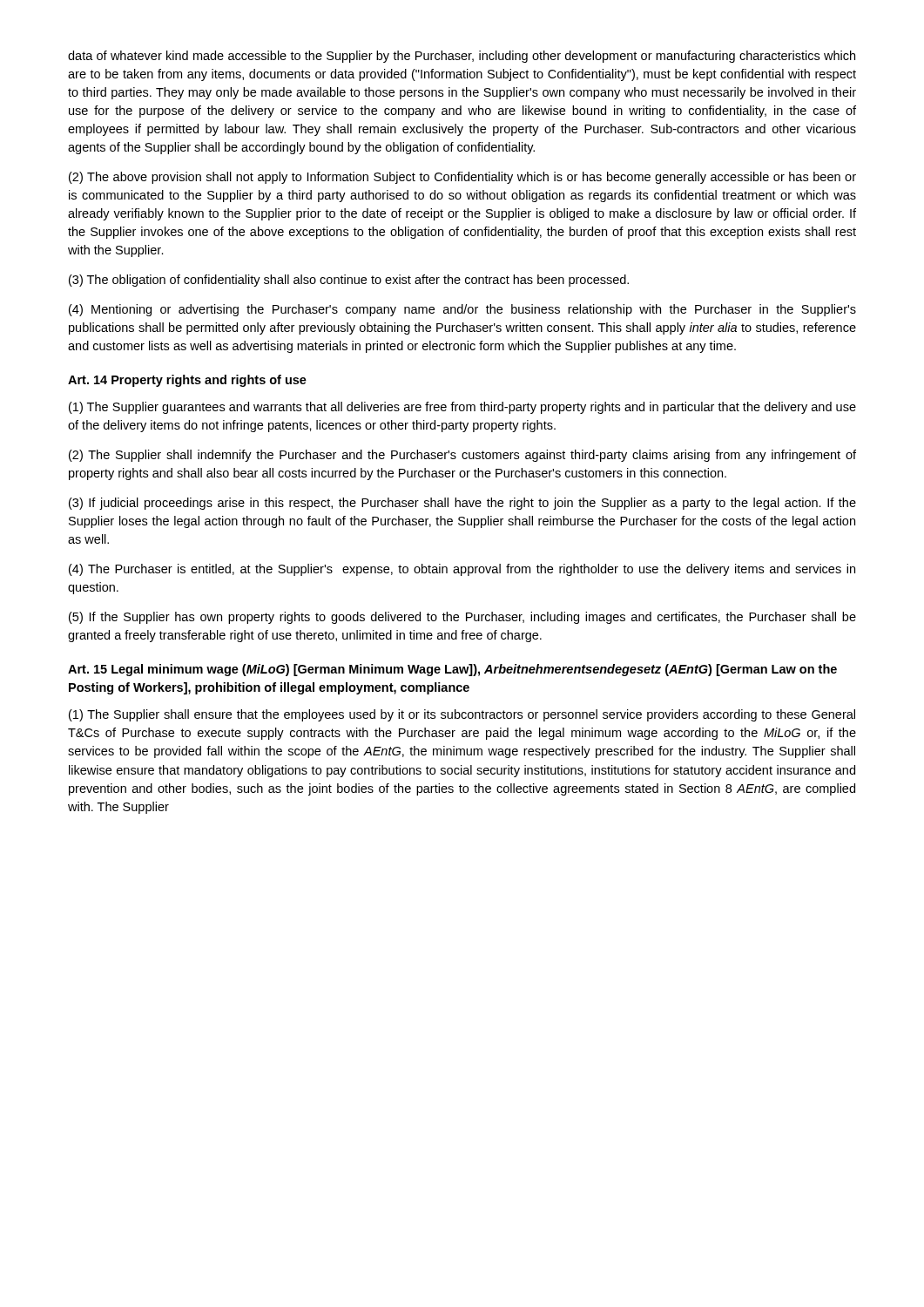The image size is (924, 1307).
Task: Locate the region starting "data of whatever"
Action: click(x=462, y=102)
